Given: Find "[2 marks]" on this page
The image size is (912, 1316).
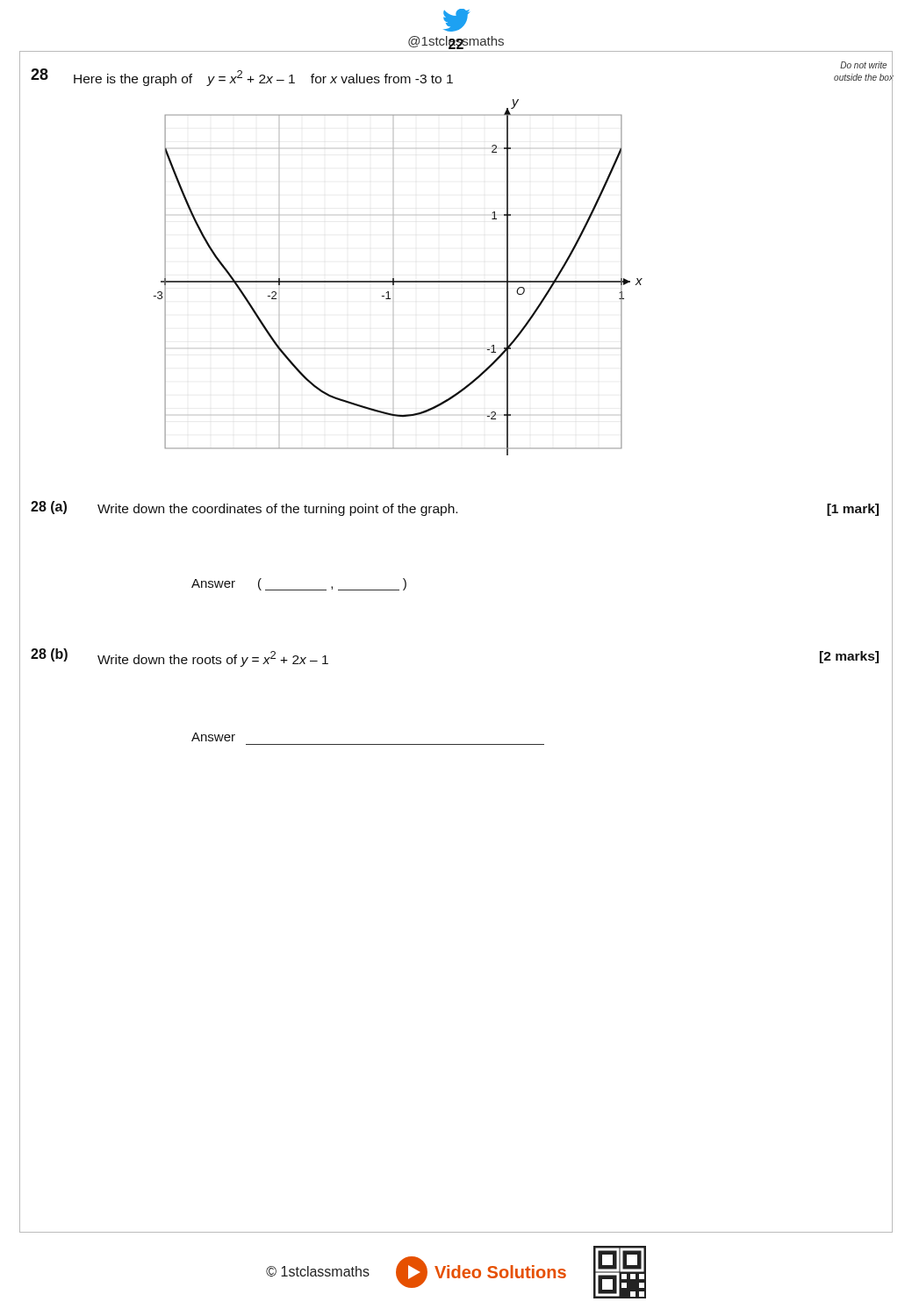Looking at the screenshot, I should (x=849, y=656).
